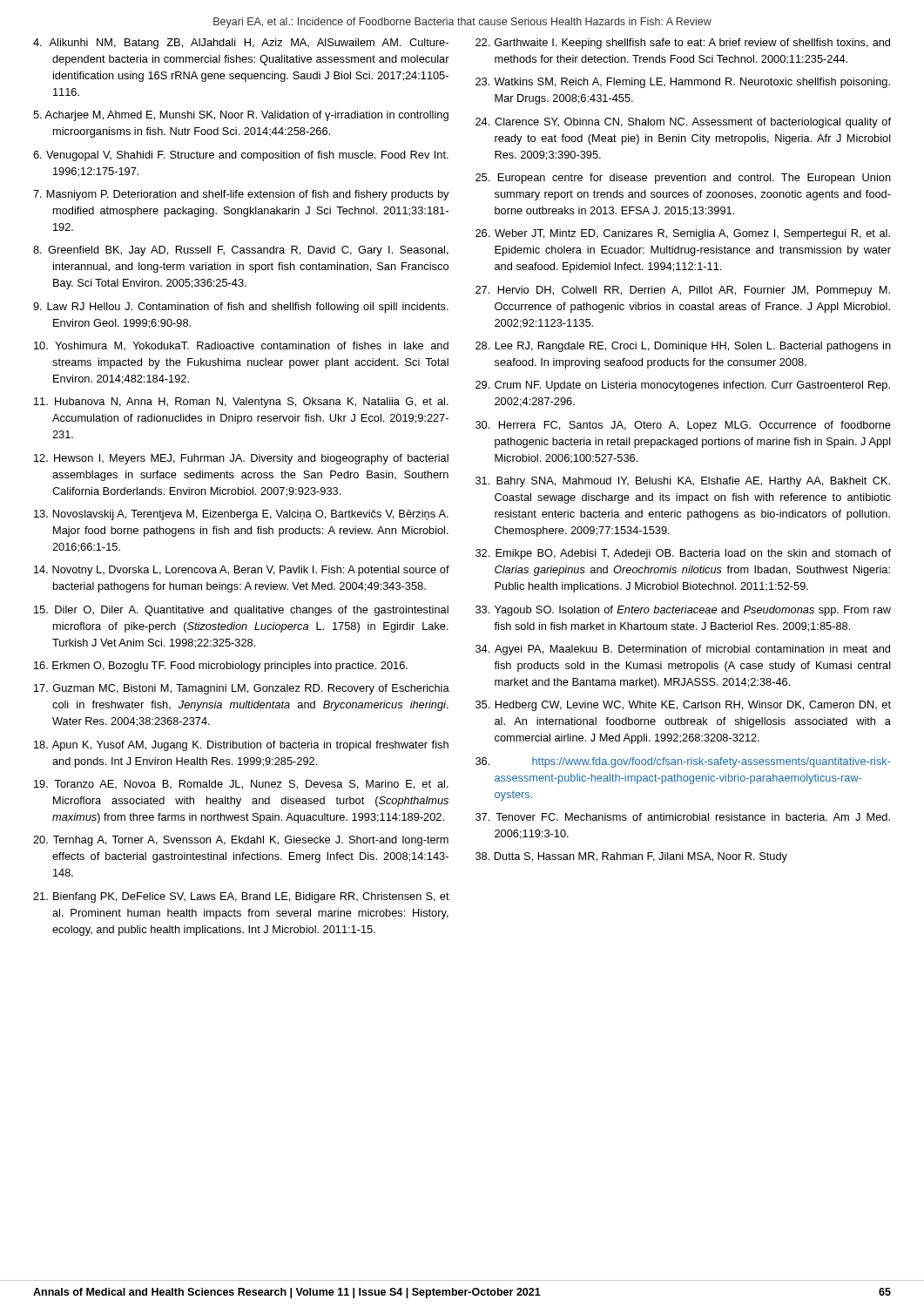The image size is (924, 1307).
Task: Click on the list item with the text "8. Greenfield BK, Jay"
Action: (241, 266)
